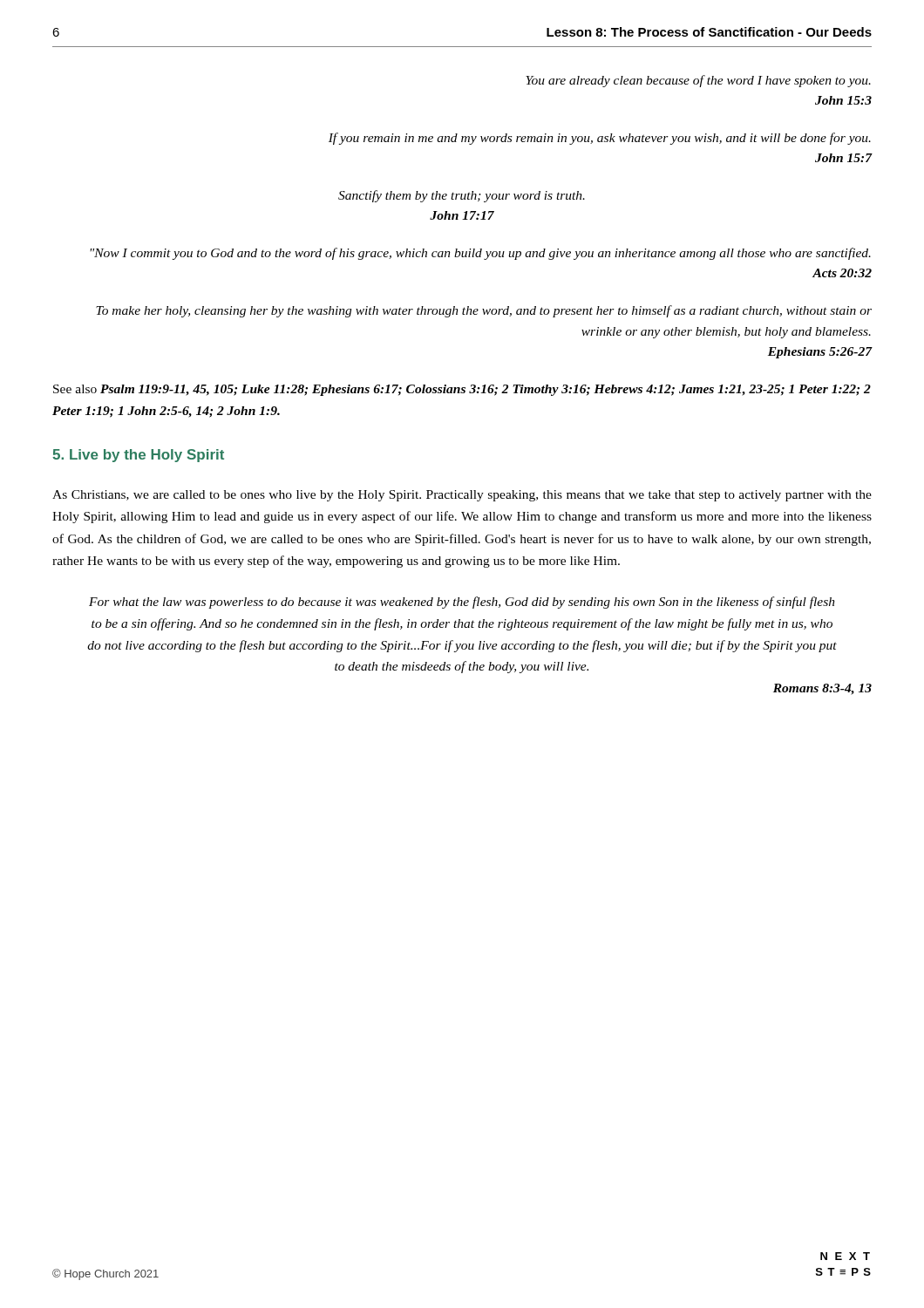Find the text block that reads "If you remain in"
This screenshot has height=1308, width=924.
462,146
